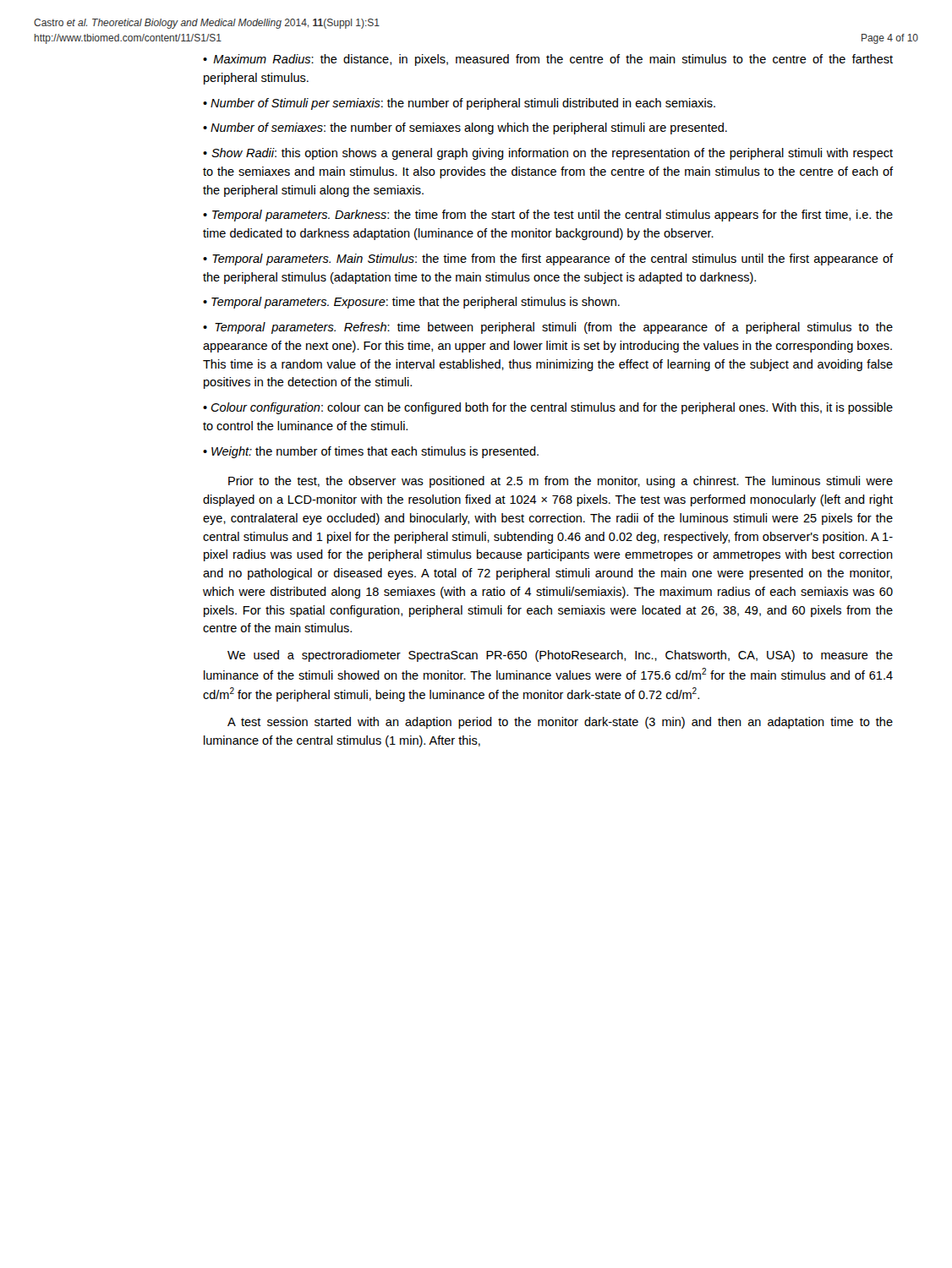Locate the block of text that opens with "We used a spectroradiometer"
The width and height of the screenshot is (952, 1268).
tap(548, 675)
